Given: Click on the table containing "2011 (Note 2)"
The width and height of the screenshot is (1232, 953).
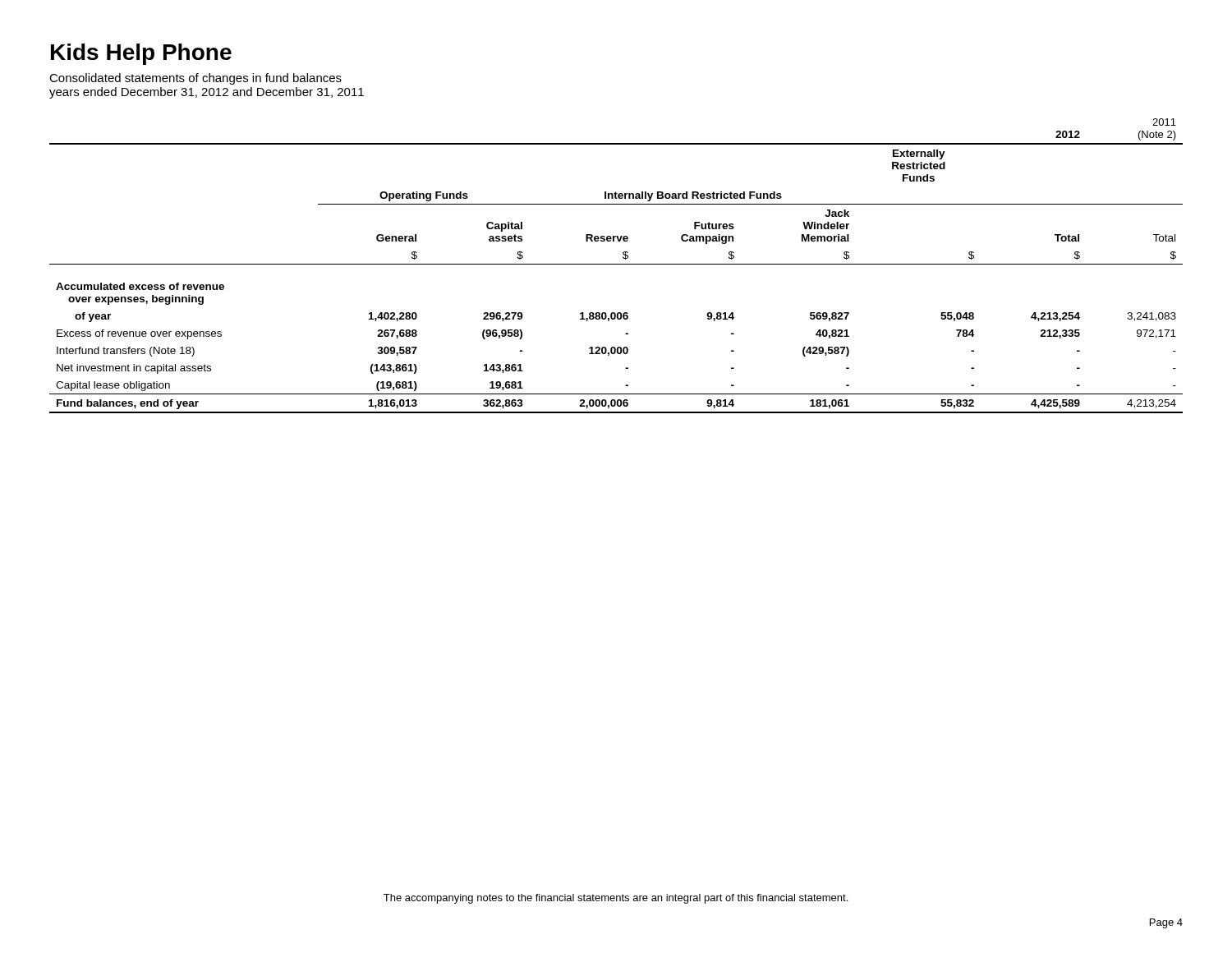Looking at the screenshot, I should (x=616, y=263).
